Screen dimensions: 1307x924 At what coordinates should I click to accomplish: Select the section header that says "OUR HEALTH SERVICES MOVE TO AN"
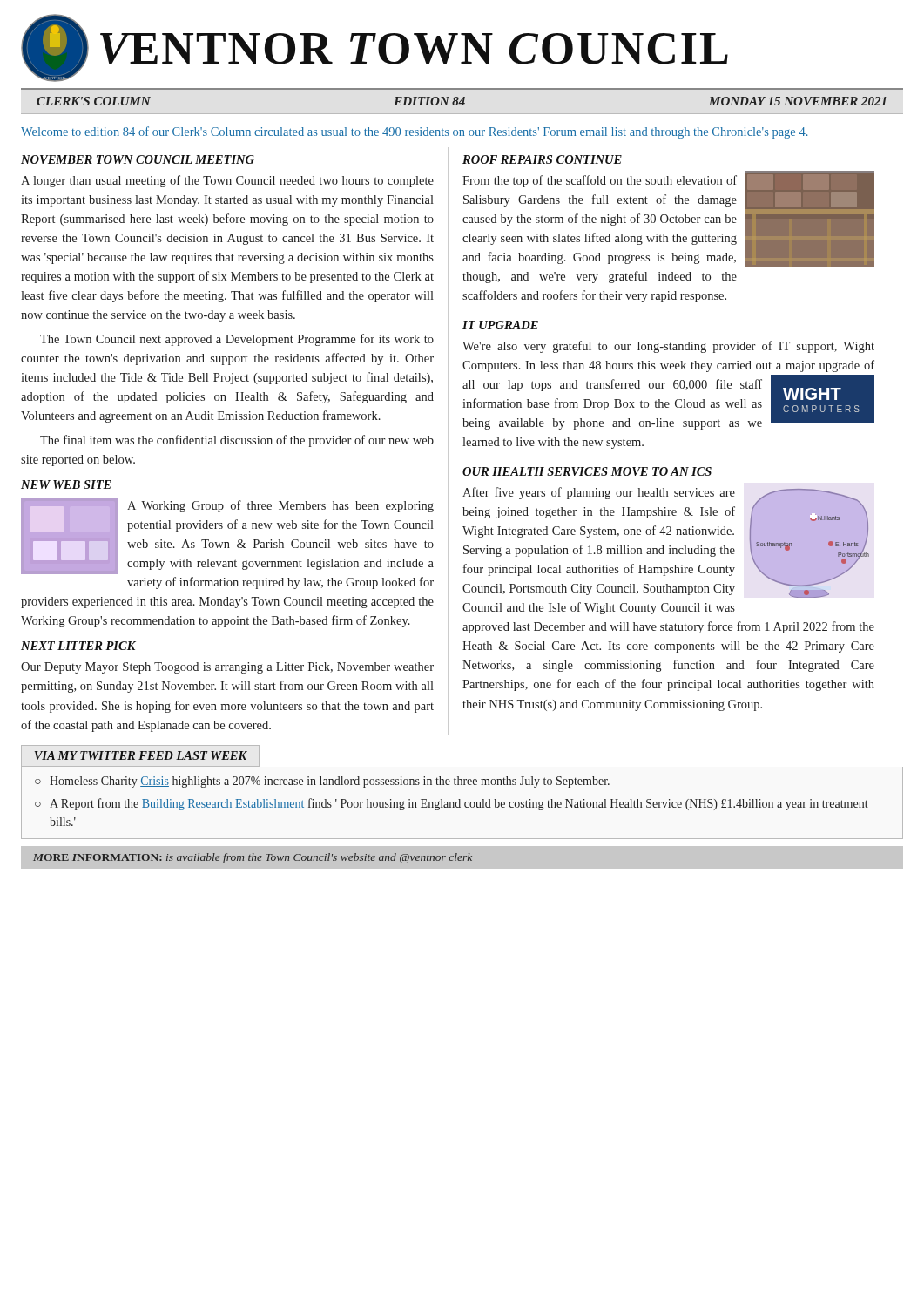(587, 472)
